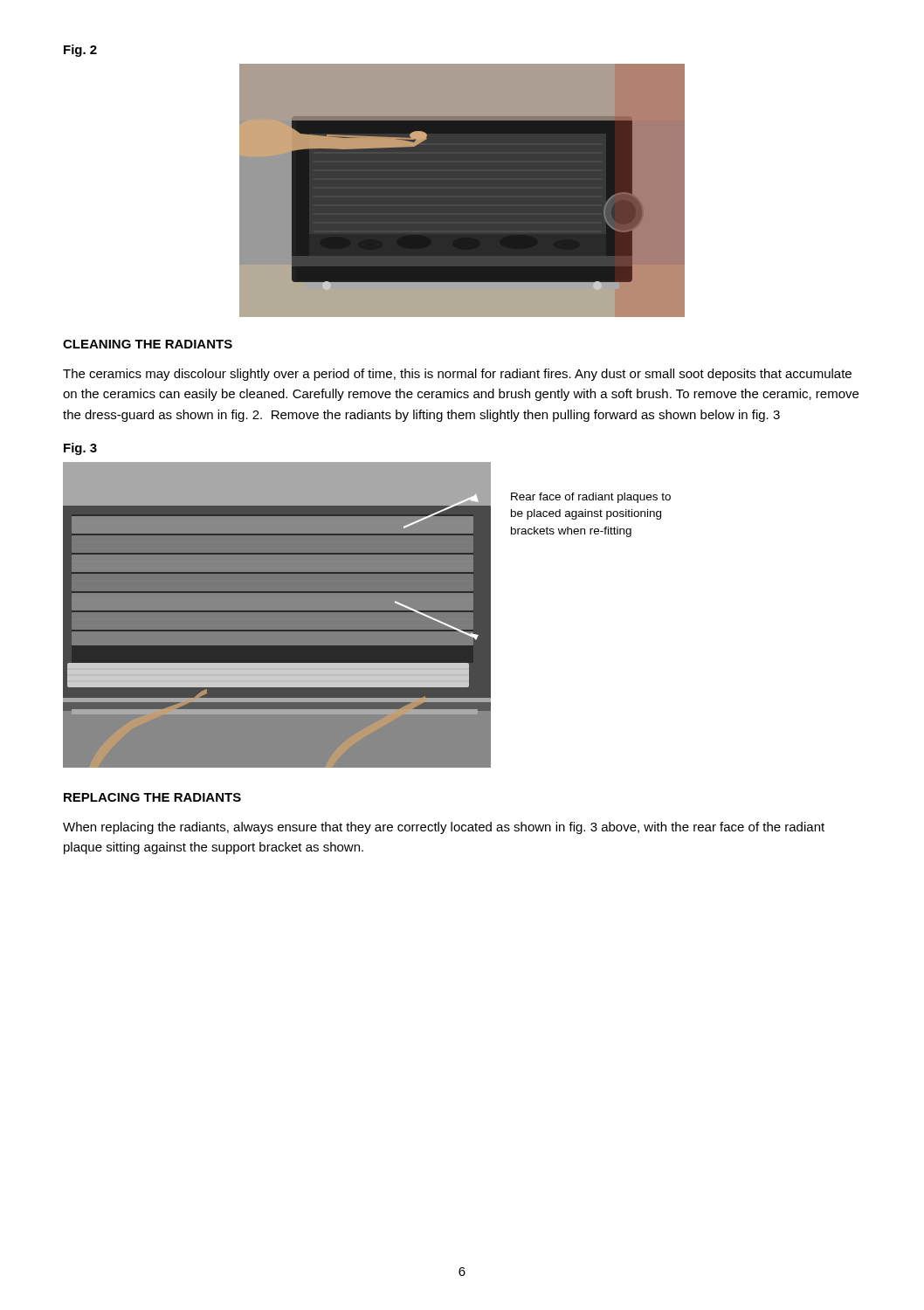This screenshot has width=924, height=1310.
Task: Locate the element starting "When replacing the radiants, always"
Action: pyautogui.click(x=444, y=837)
